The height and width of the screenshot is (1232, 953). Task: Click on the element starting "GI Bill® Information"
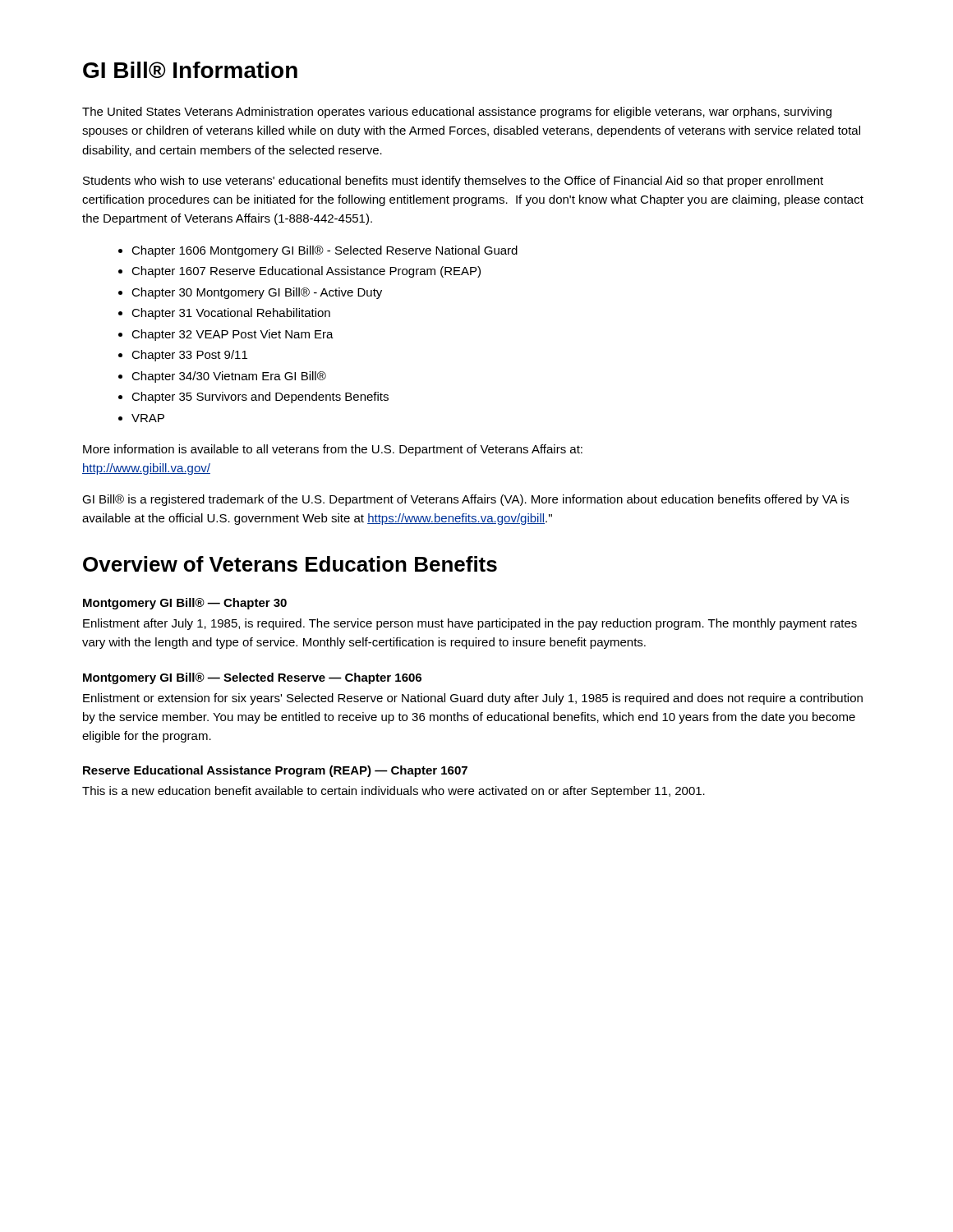coord(190,70)
